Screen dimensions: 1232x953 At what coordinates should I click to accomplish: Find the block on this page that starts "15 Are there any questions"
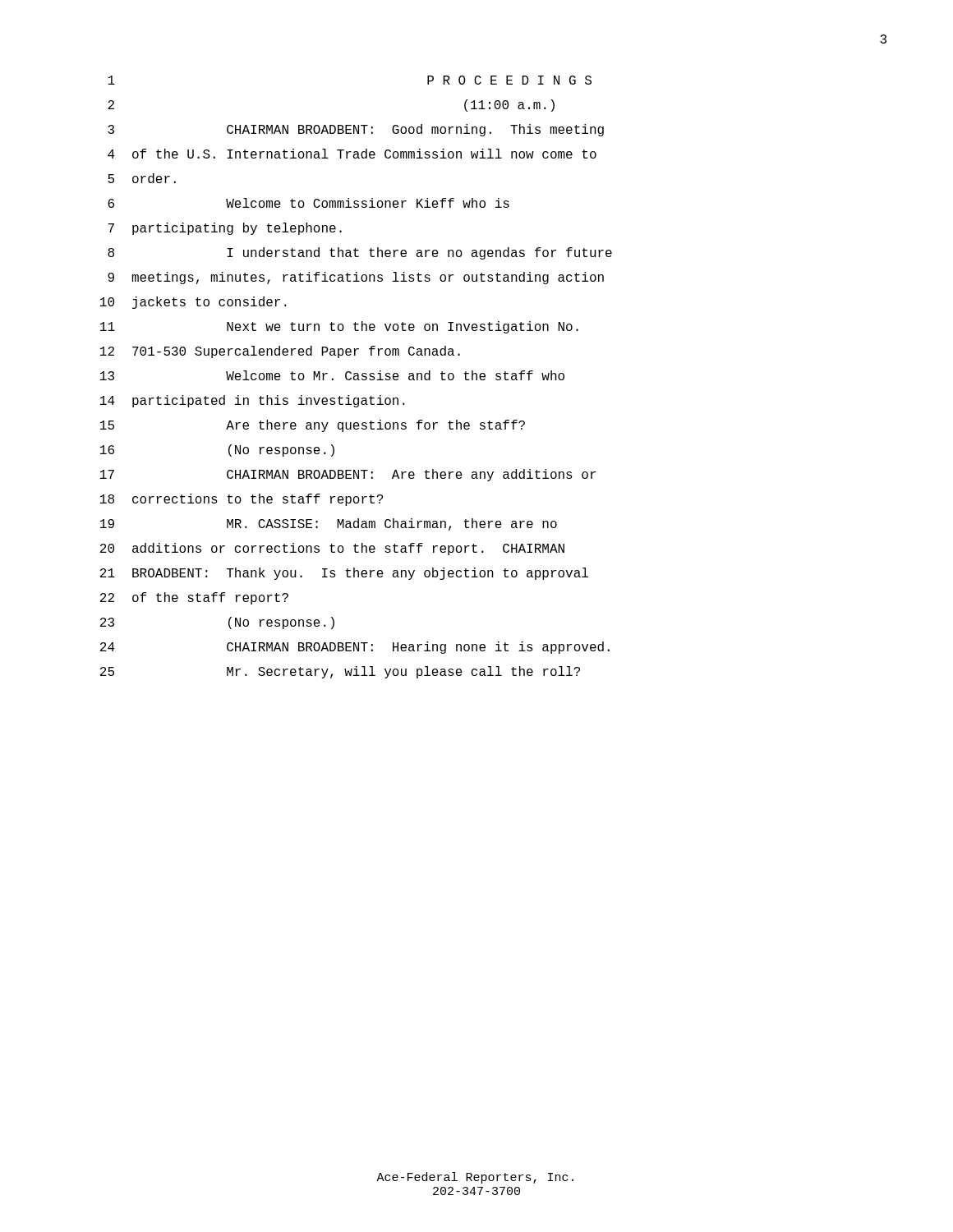coord(476,426)
